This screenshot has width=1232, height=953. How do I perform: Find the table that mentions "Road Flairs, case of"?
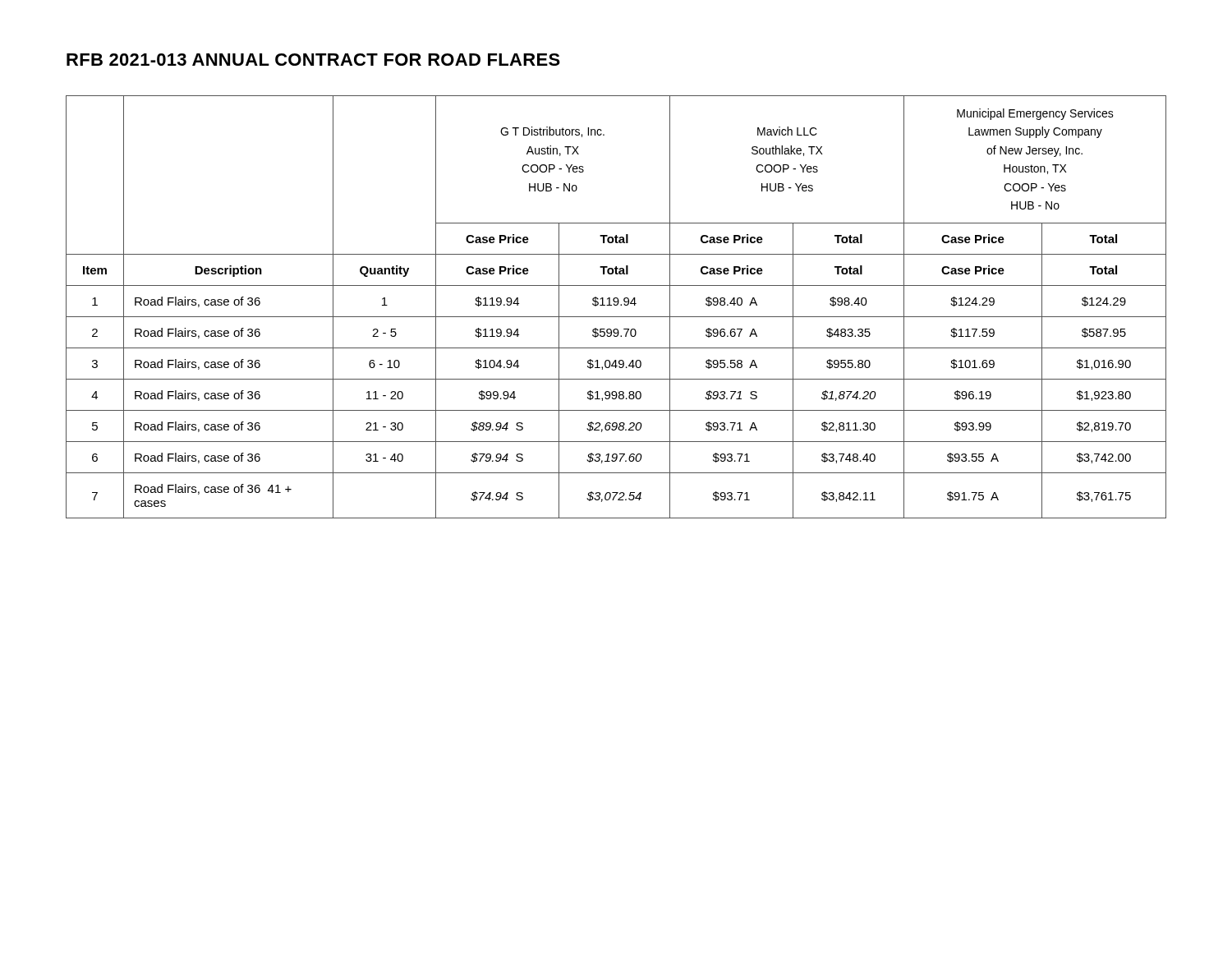pos(616,307)
